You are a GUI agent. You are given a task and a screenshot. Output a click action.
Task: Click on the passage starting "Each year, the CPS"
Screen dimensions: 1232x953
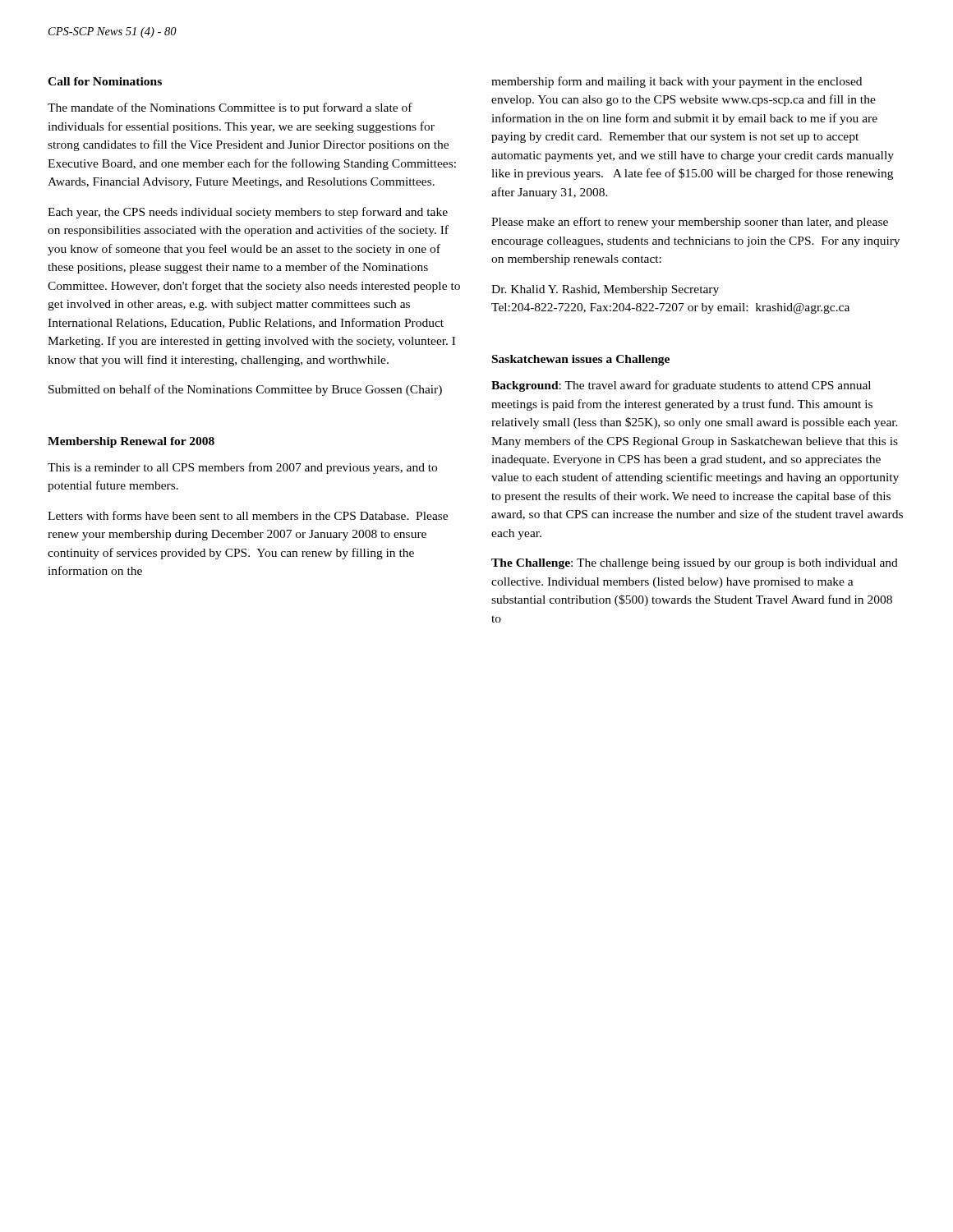coord(254,285)
